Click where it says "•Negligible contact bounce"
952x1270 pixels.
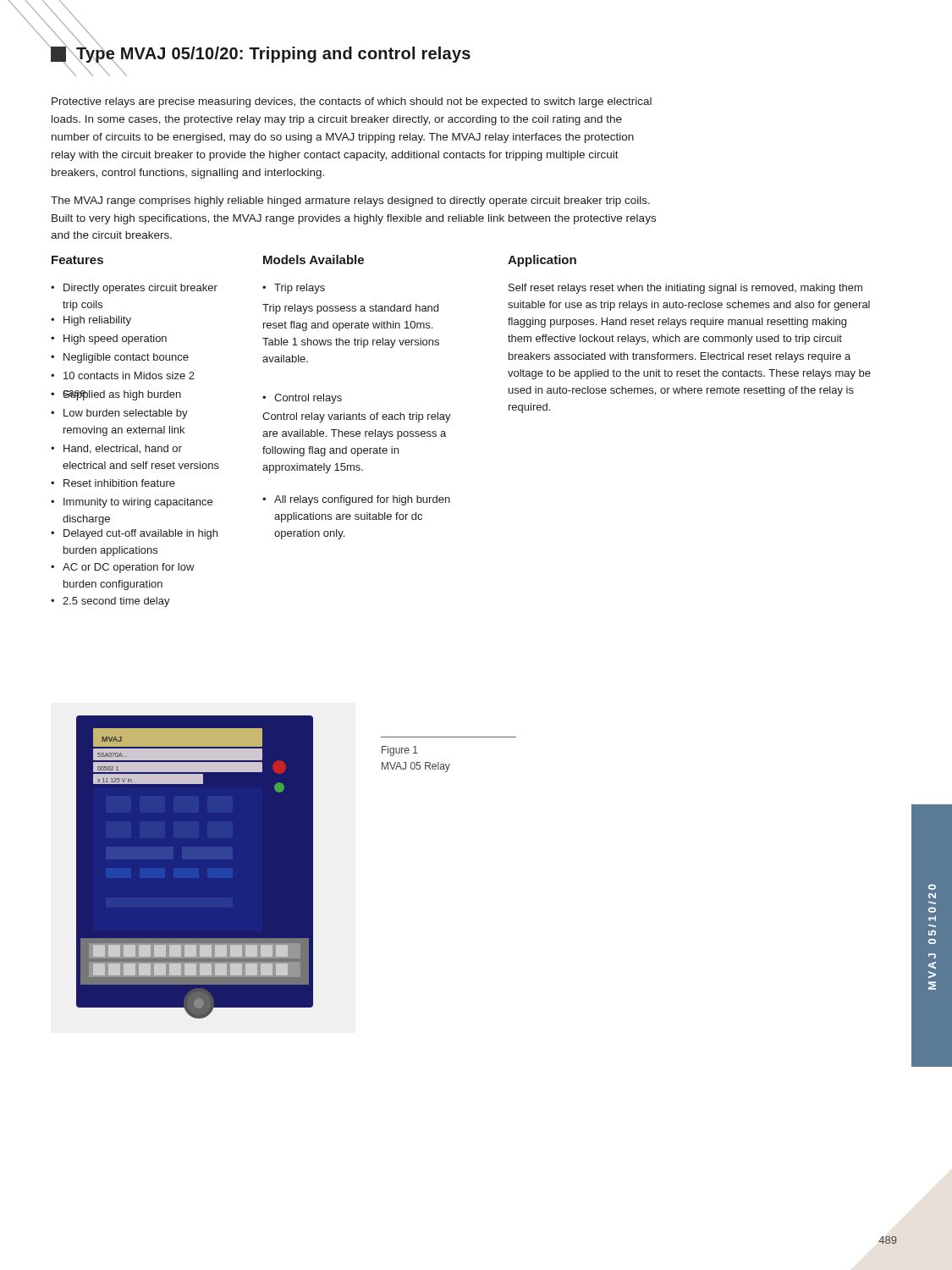pyautogui.click(x=120, y=357)
